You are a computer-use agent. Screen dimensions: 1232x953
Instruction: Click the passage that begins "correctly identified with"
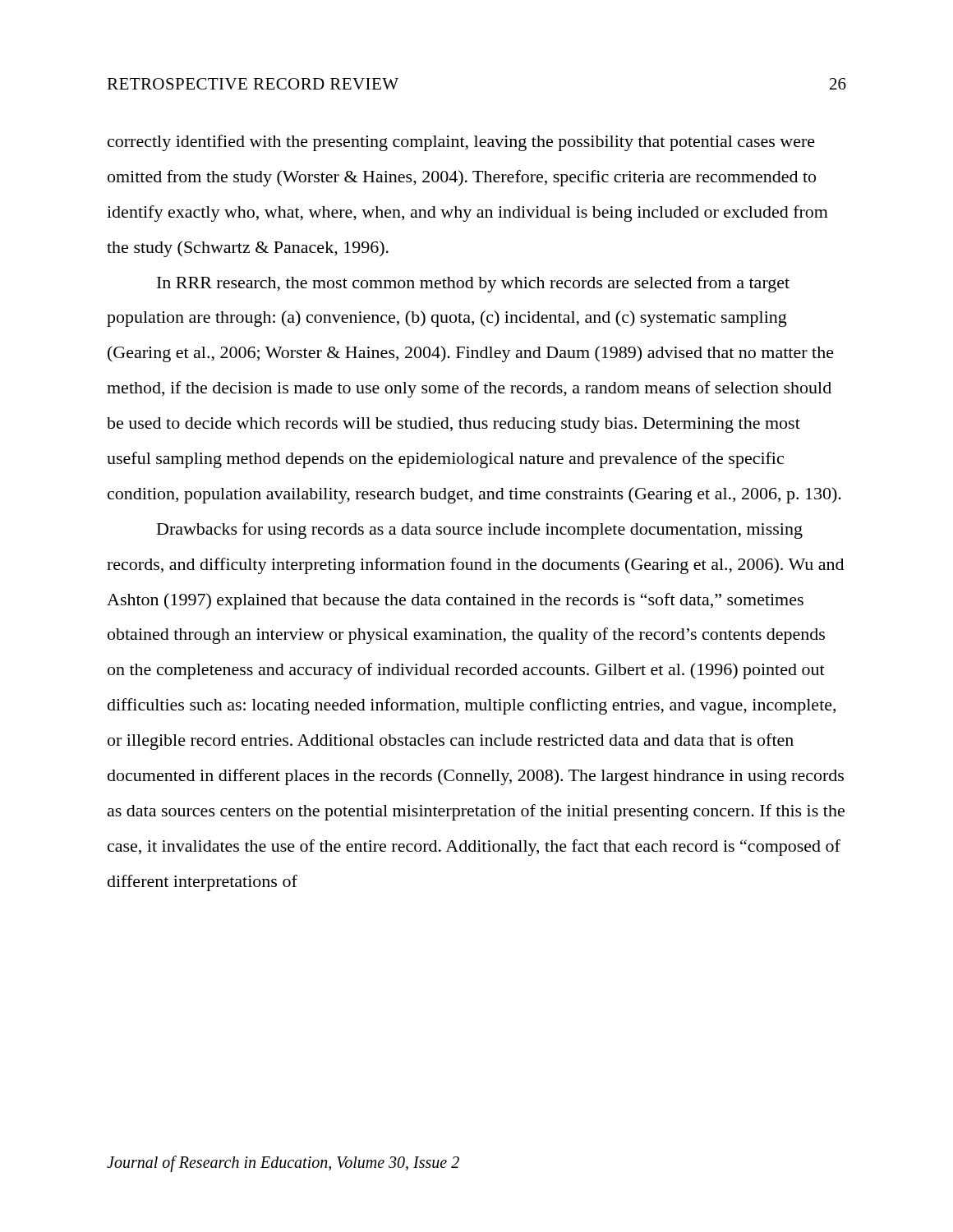tap(461, 143)
